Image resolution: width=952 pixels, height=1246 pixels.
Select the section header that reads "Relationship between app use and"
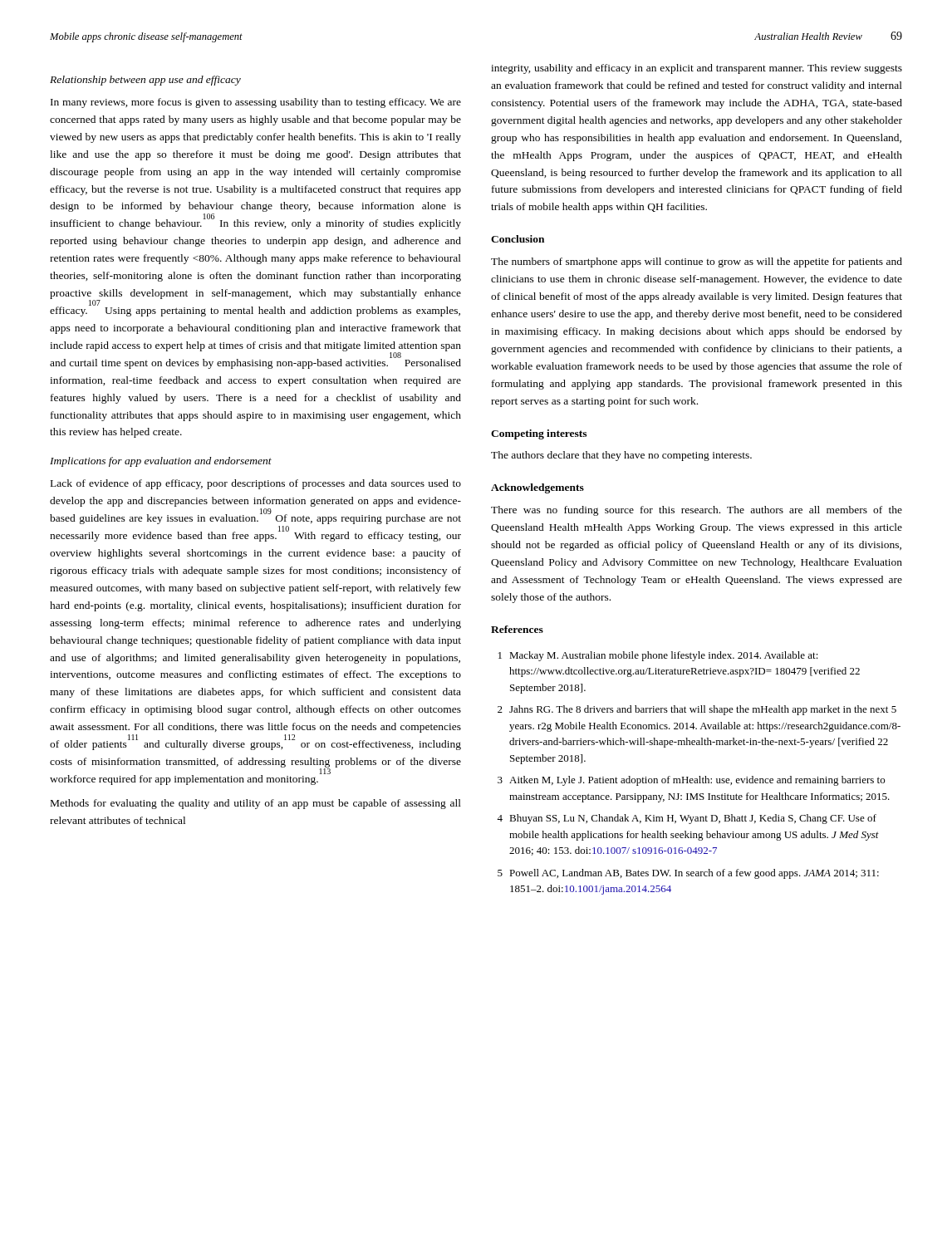coord(145,79)
